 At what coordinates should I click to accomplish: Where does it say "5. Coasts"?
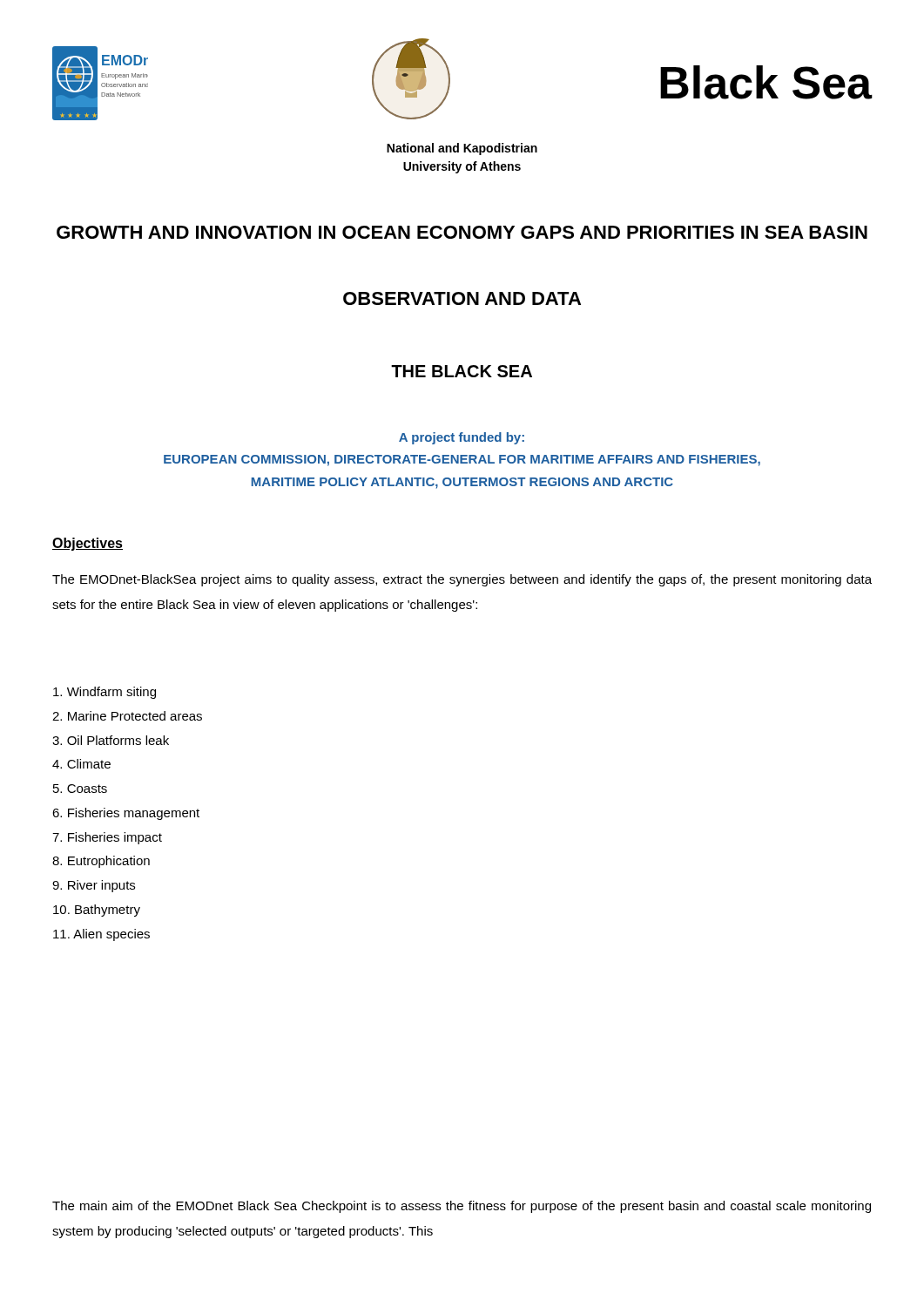pyautogui.click(x=80, y=788)
